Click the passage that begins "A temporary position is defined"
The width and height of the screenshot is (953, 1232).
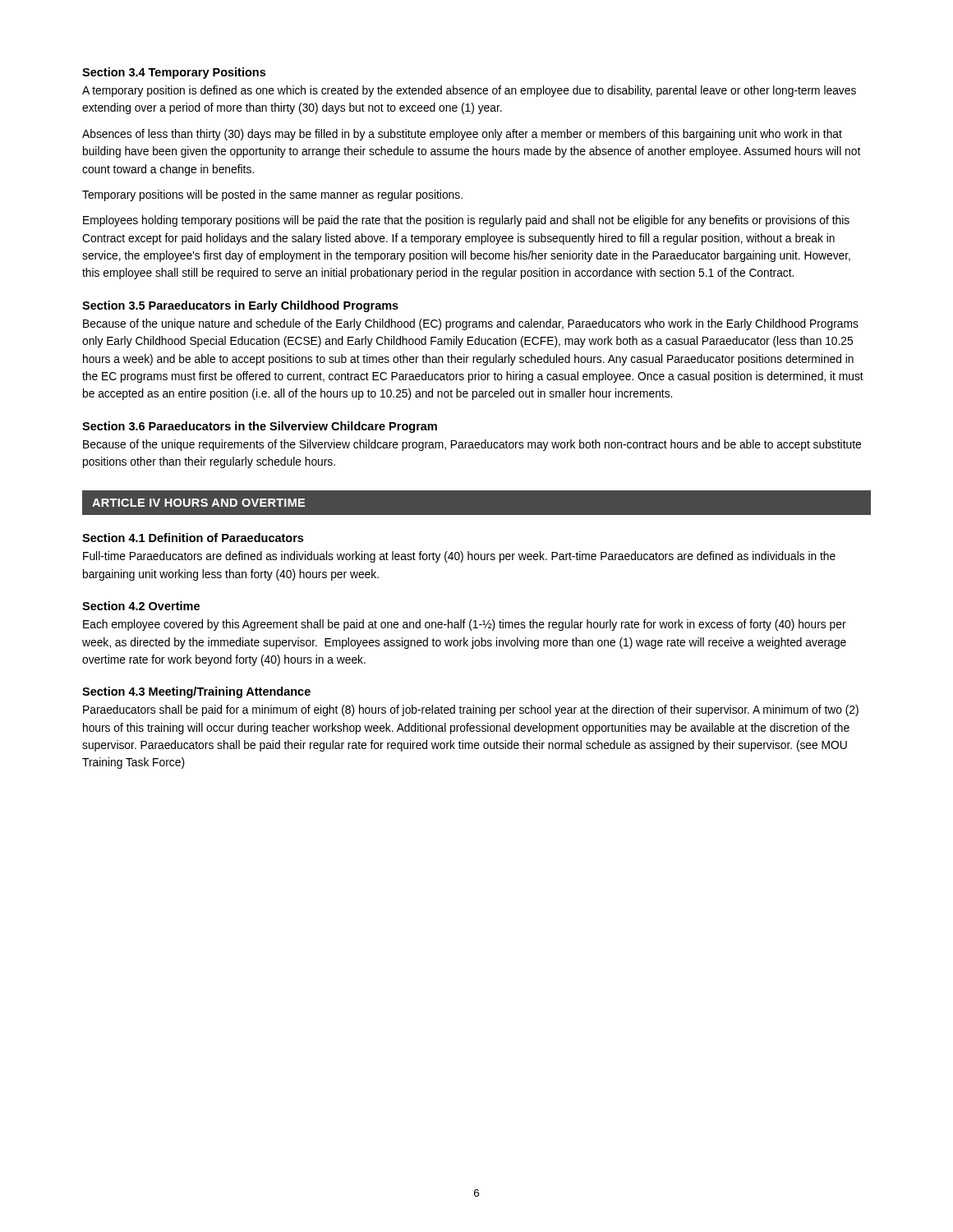click(469, 100)
